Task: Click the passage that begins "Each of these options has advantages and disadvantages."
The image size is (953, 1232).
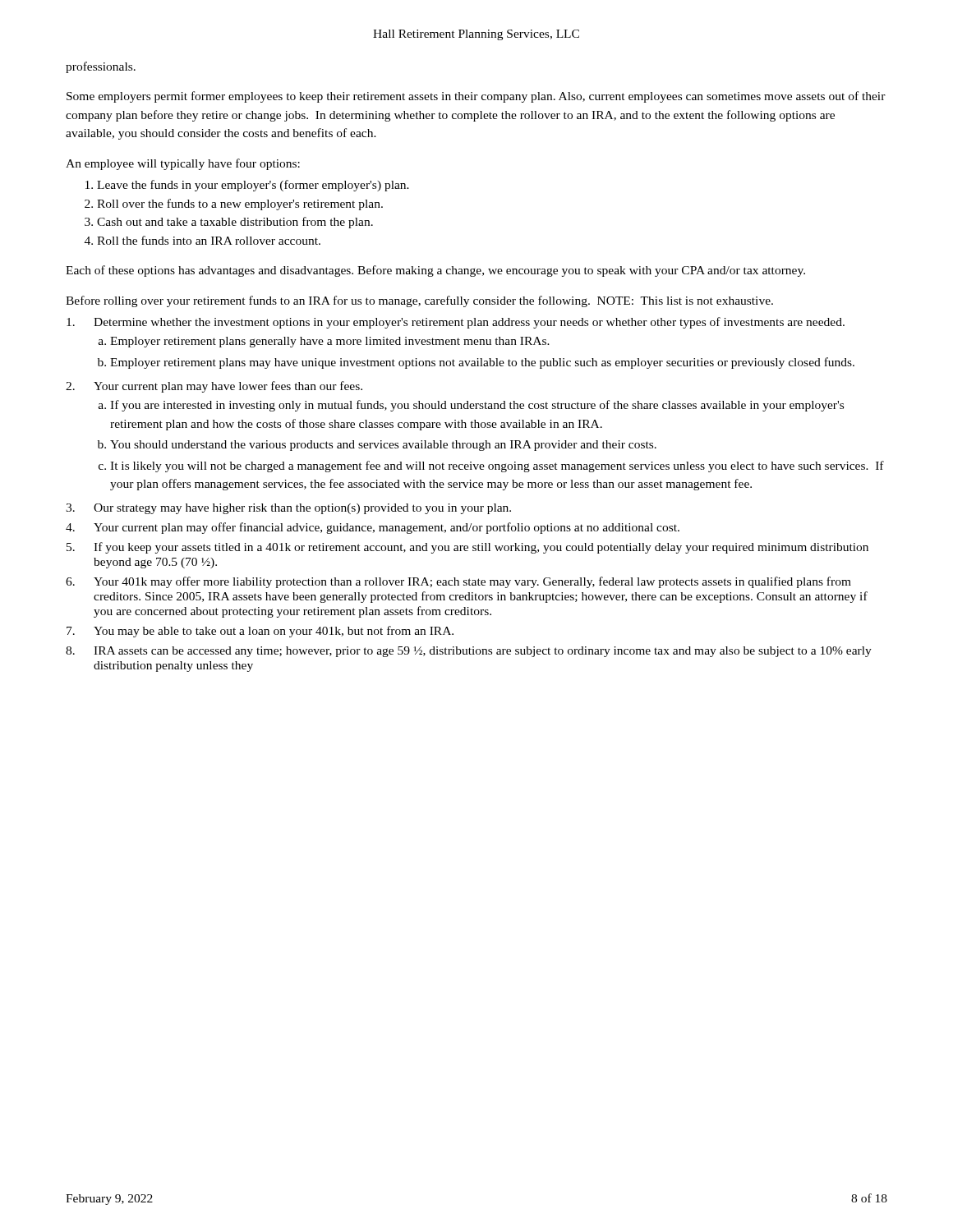Action: coord(436,270)
